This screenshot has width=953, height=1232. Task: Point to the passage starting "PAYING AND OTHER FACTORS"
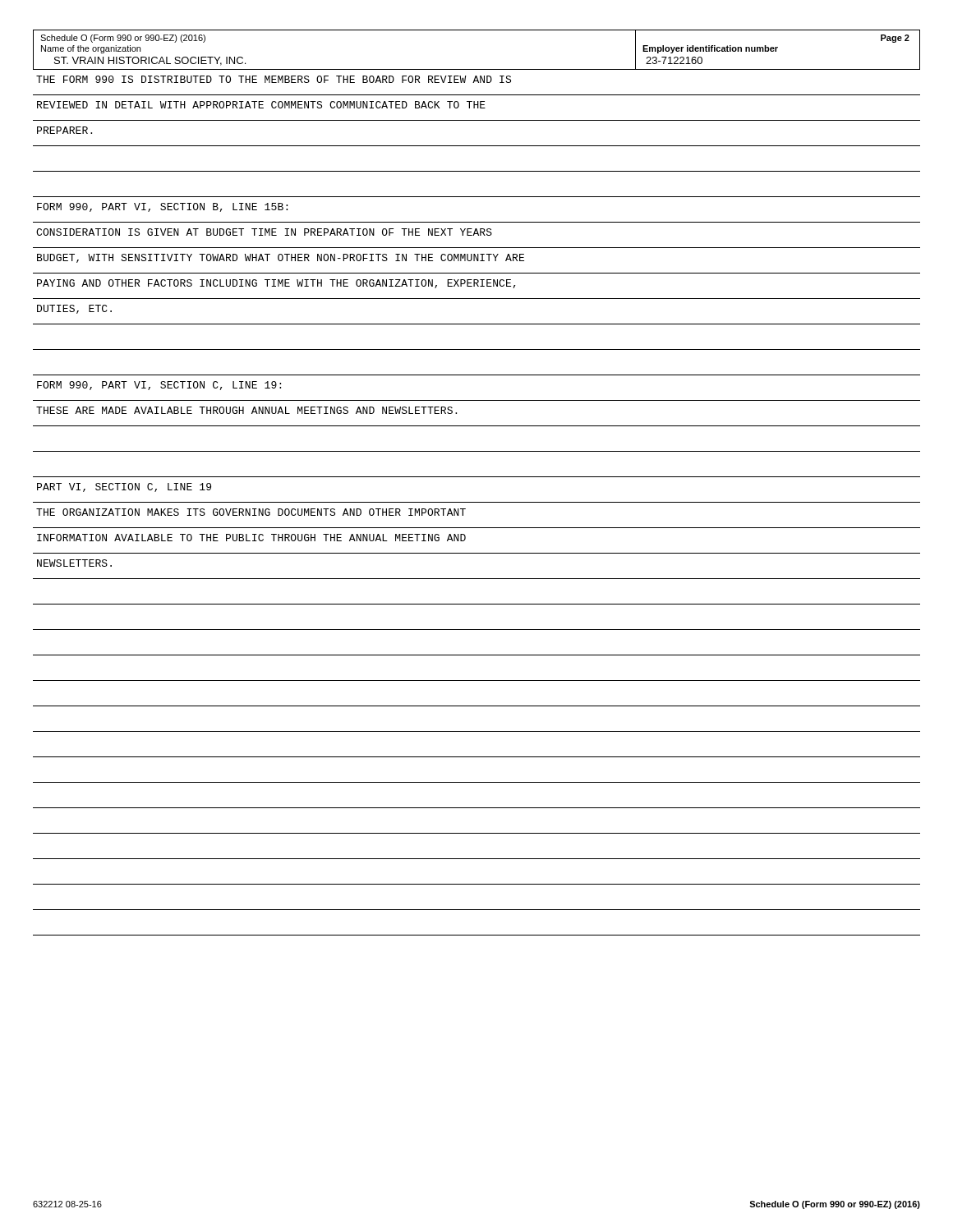point(277,284)
